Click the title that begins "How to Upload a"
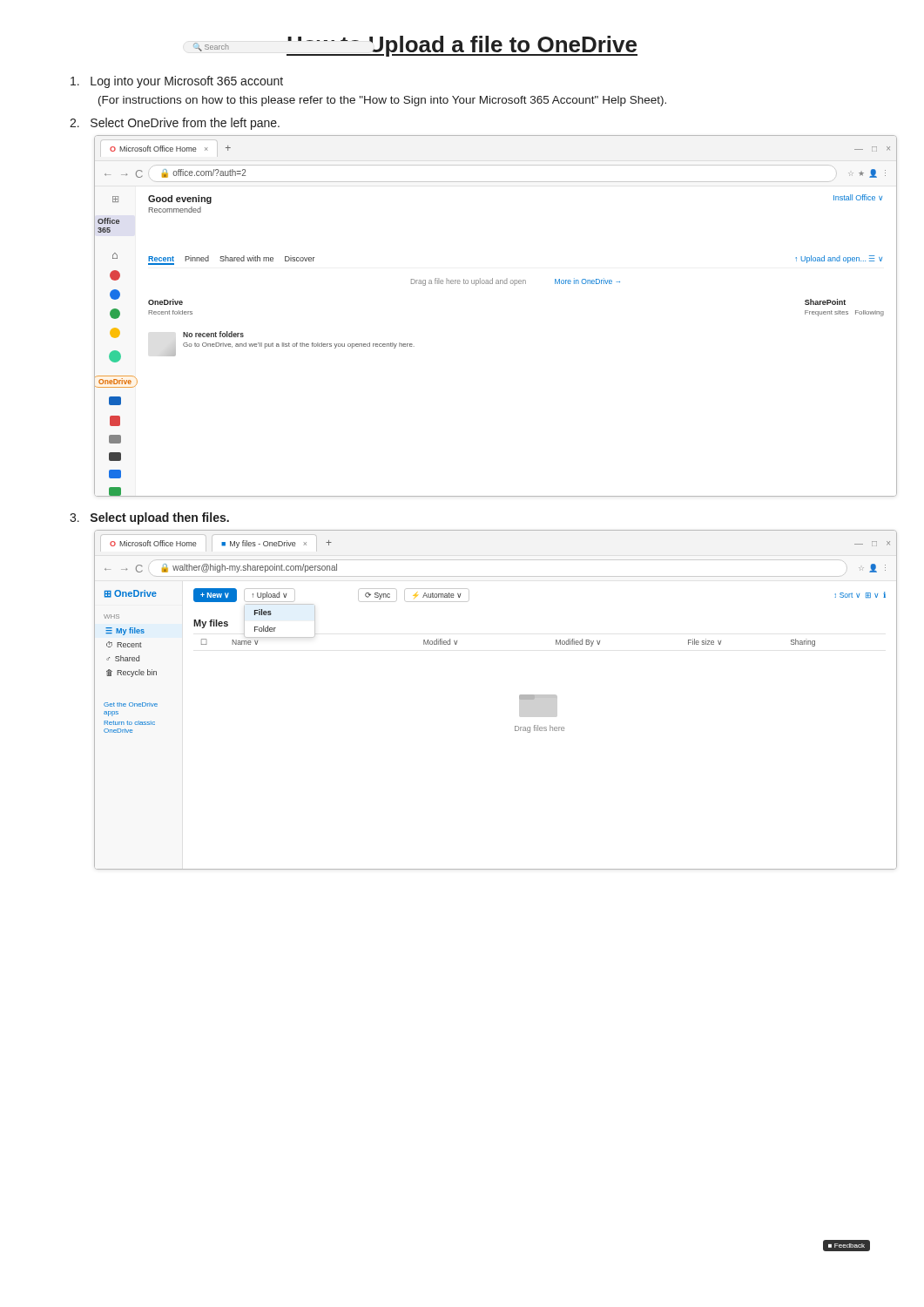Viewport: 924px width, 1307px height. (462, 45)
